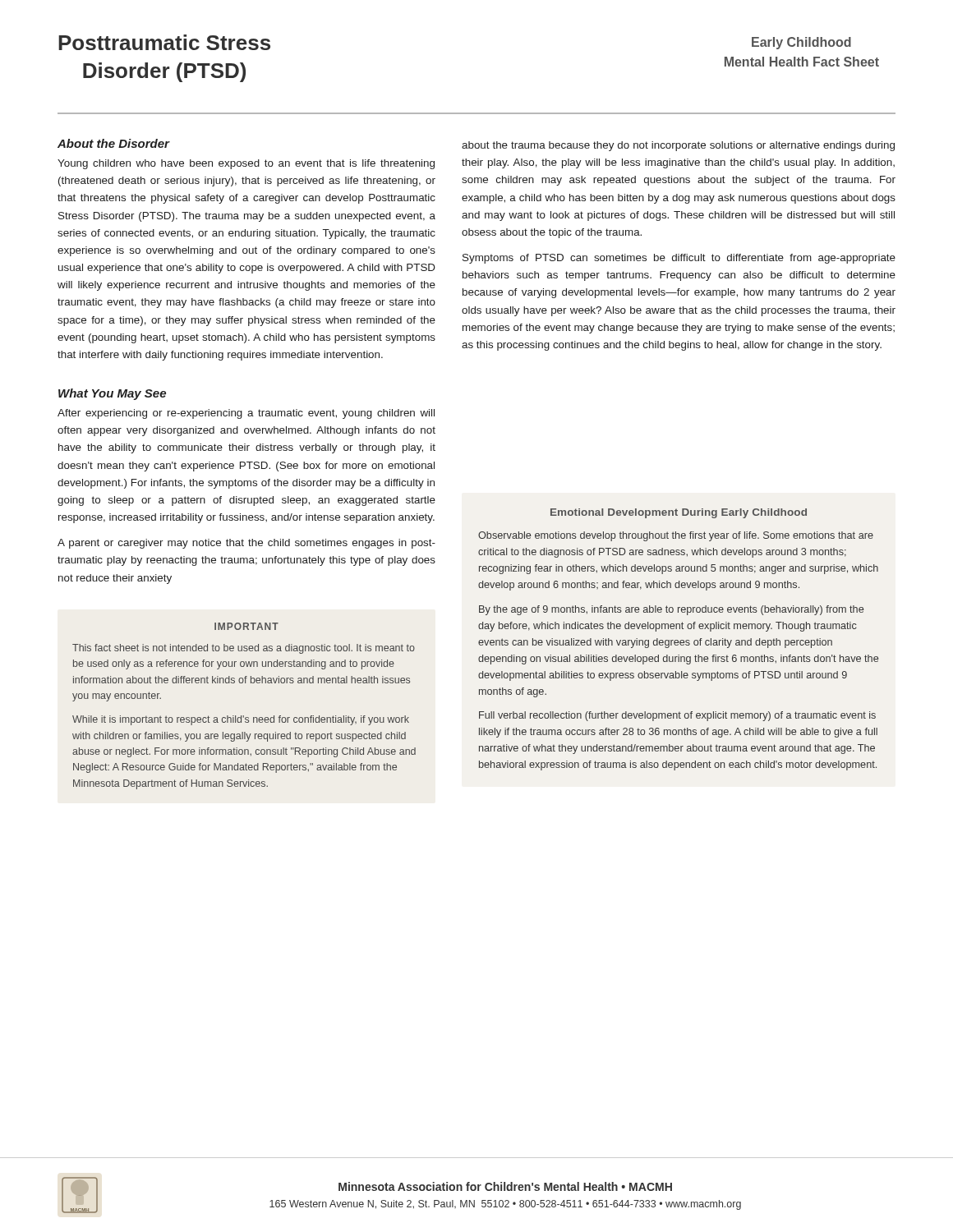Point to the block beginning "Observable emotions develop throughout the"
The height and width of the screenshot is (1232, 953).
(678, 560)
